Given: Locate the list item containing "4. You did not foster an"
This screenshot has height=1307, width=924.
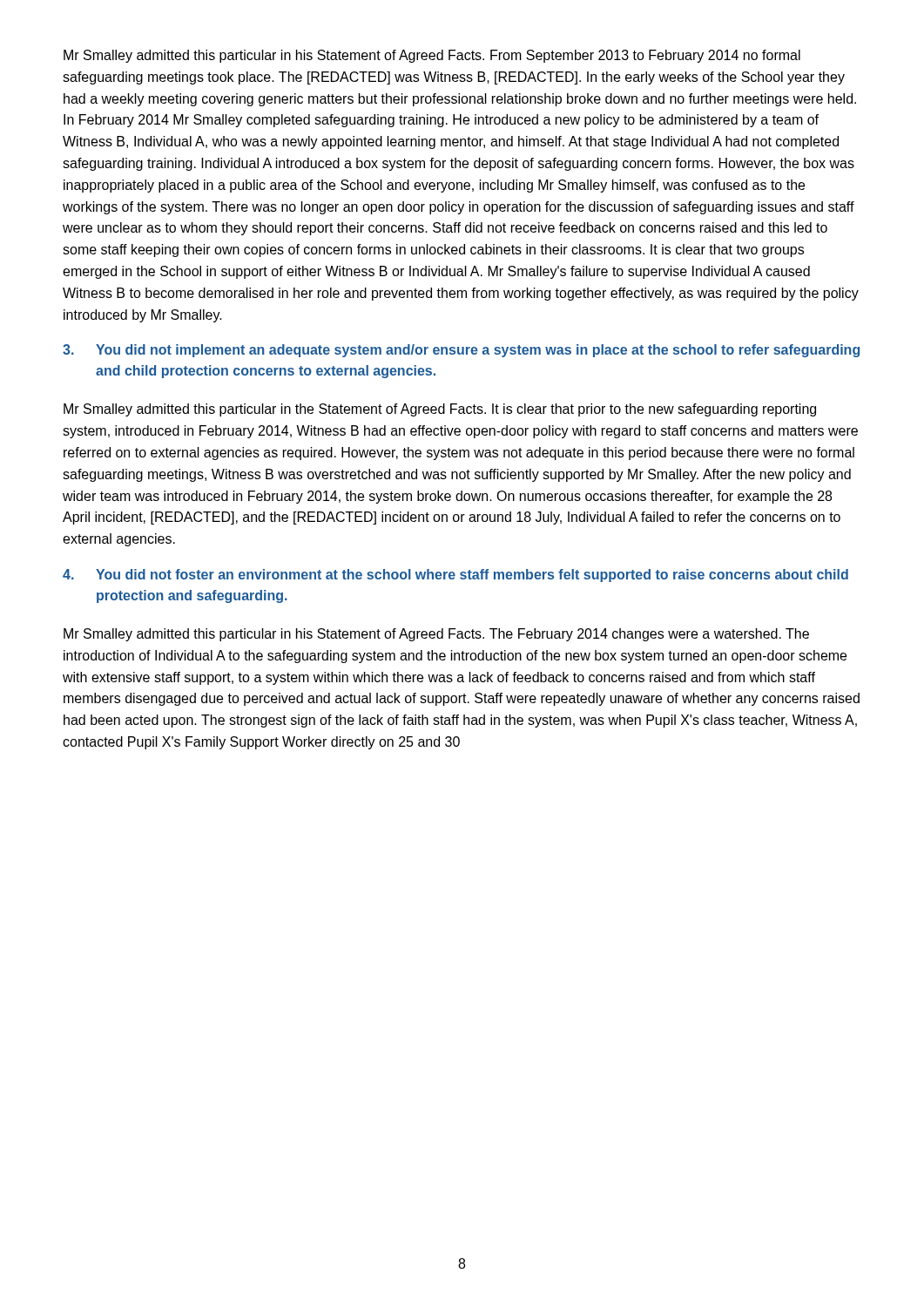Looking at the screenshot, I should coord(462,586).
